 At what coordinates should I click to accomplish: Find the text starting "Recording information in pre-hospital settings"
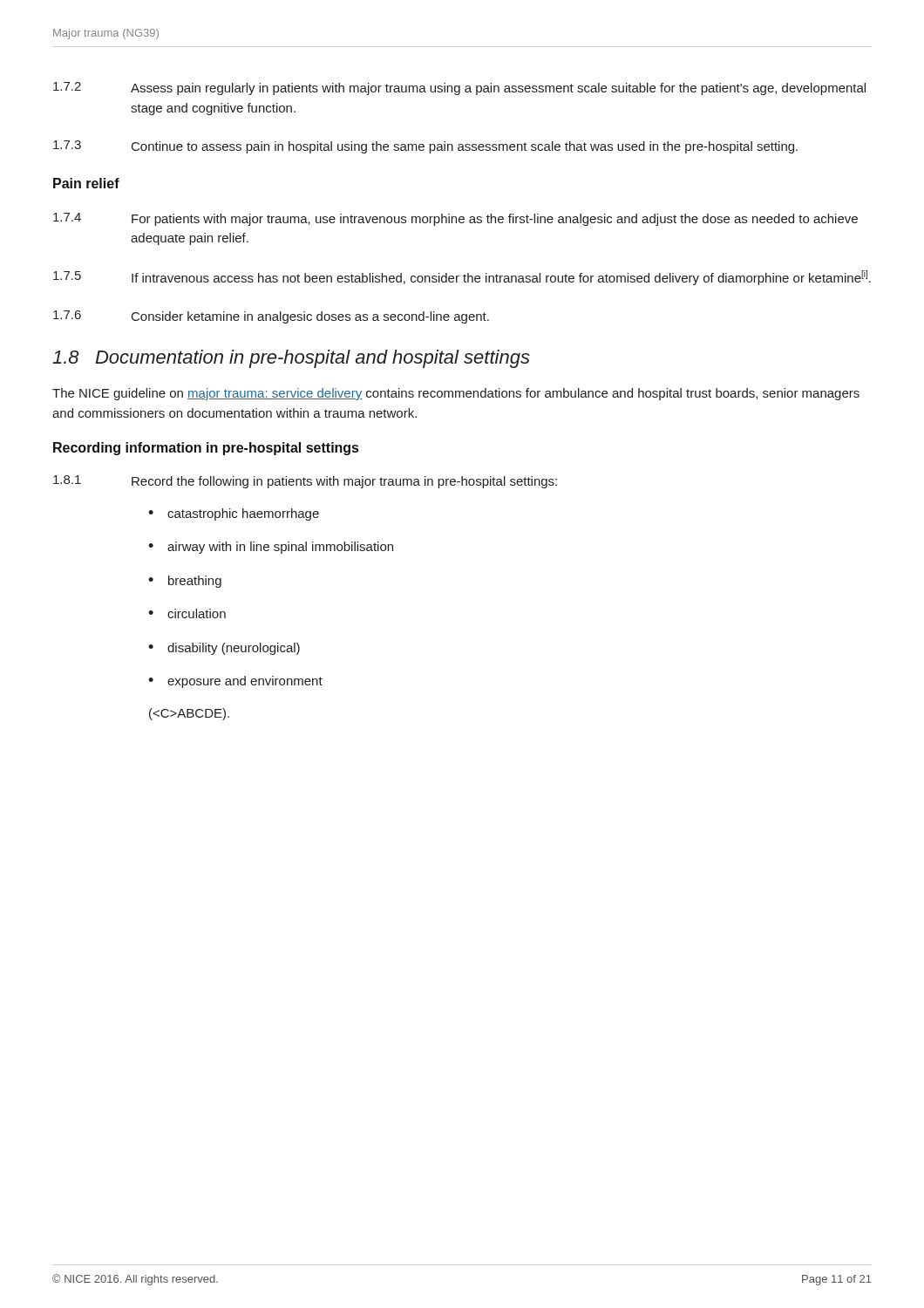[x=206, y=448]
